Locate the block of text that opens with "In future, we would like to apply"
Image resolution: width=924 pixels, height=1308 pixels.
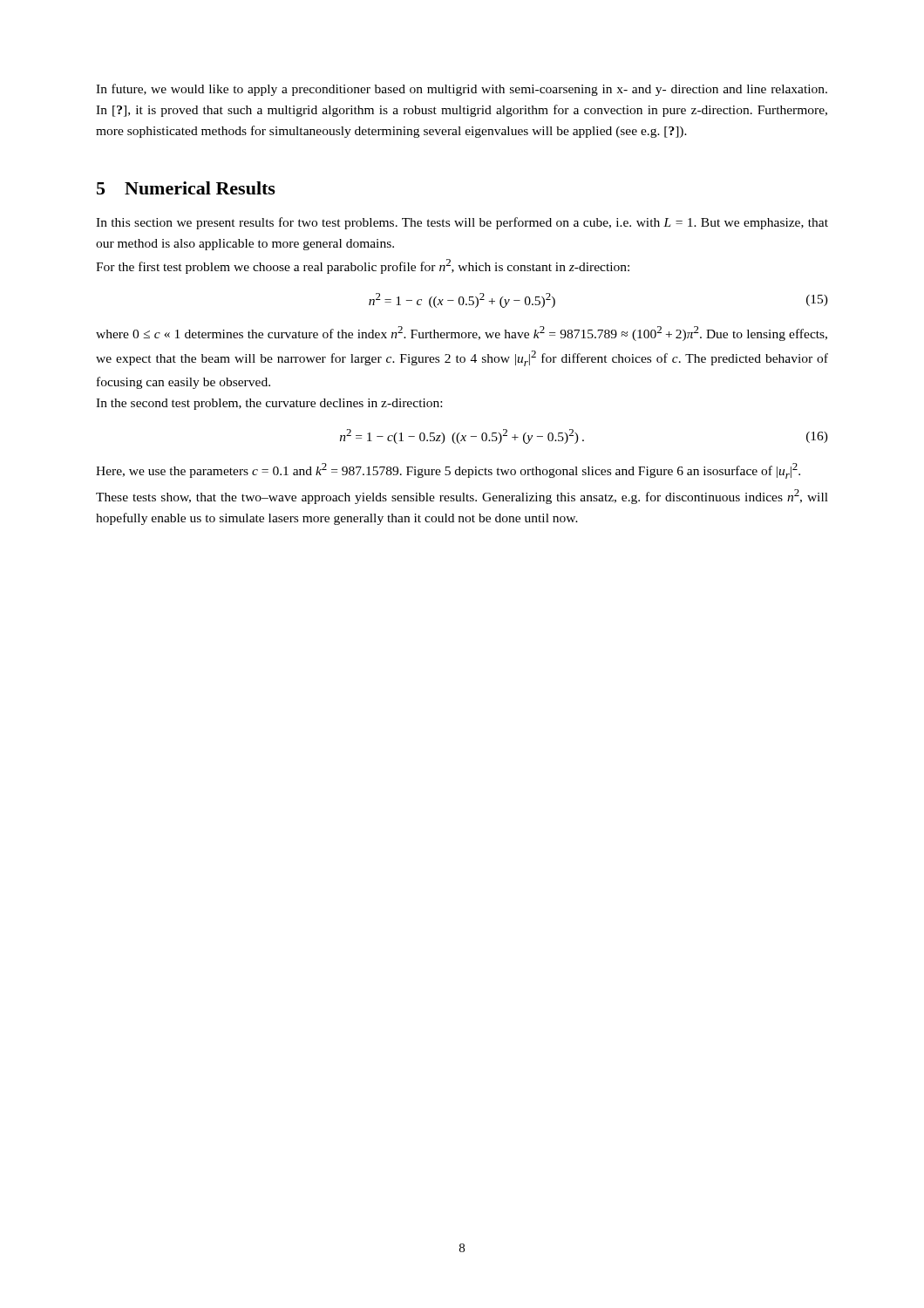click(x=462, y=110)
